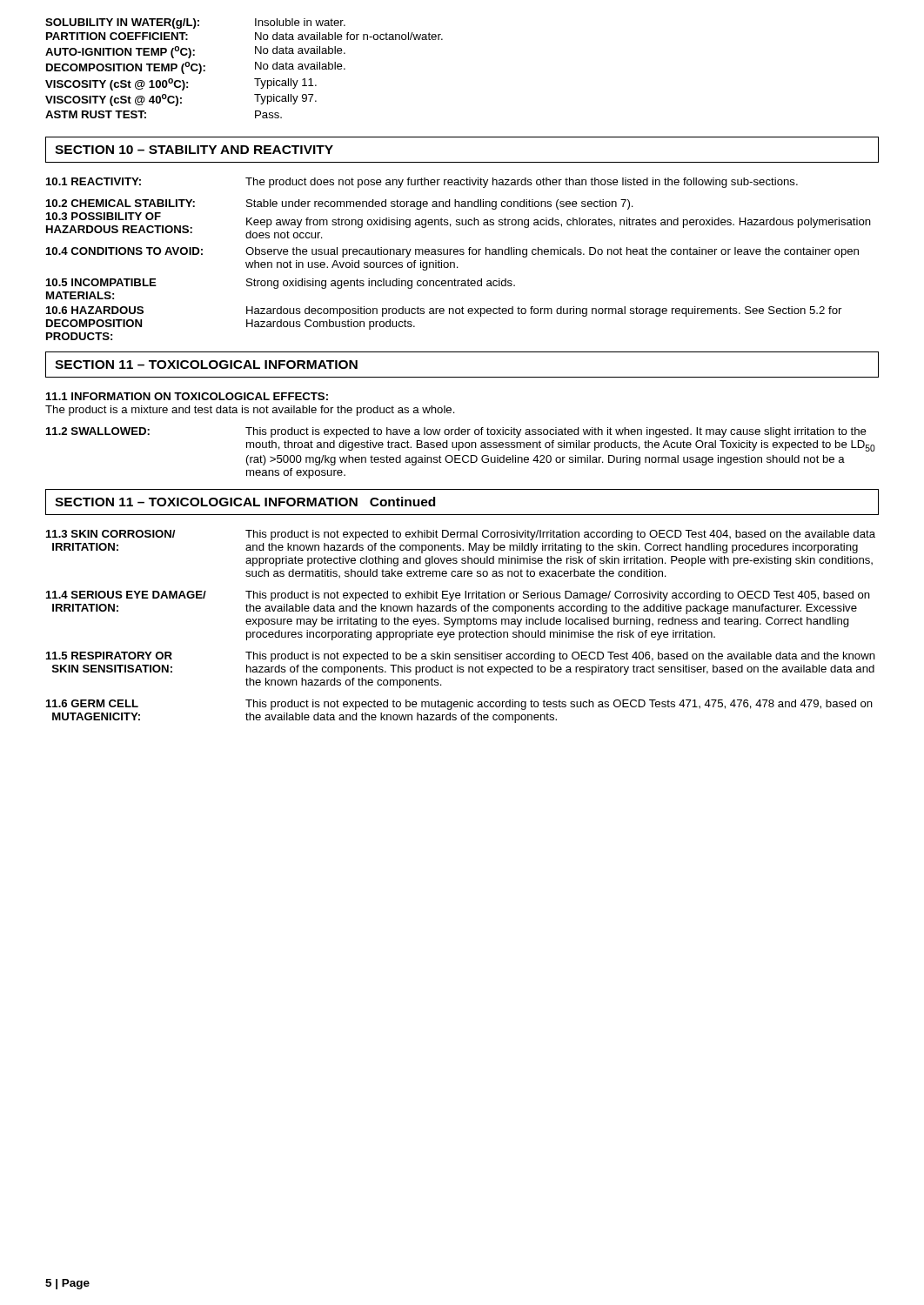The width and height of the screenshot is (924, 1305).
Task: Find the block on this page that starts "5 RESPIRATORY OR SKIN SENSITISATION: This"
Action: tap(462, 669)
